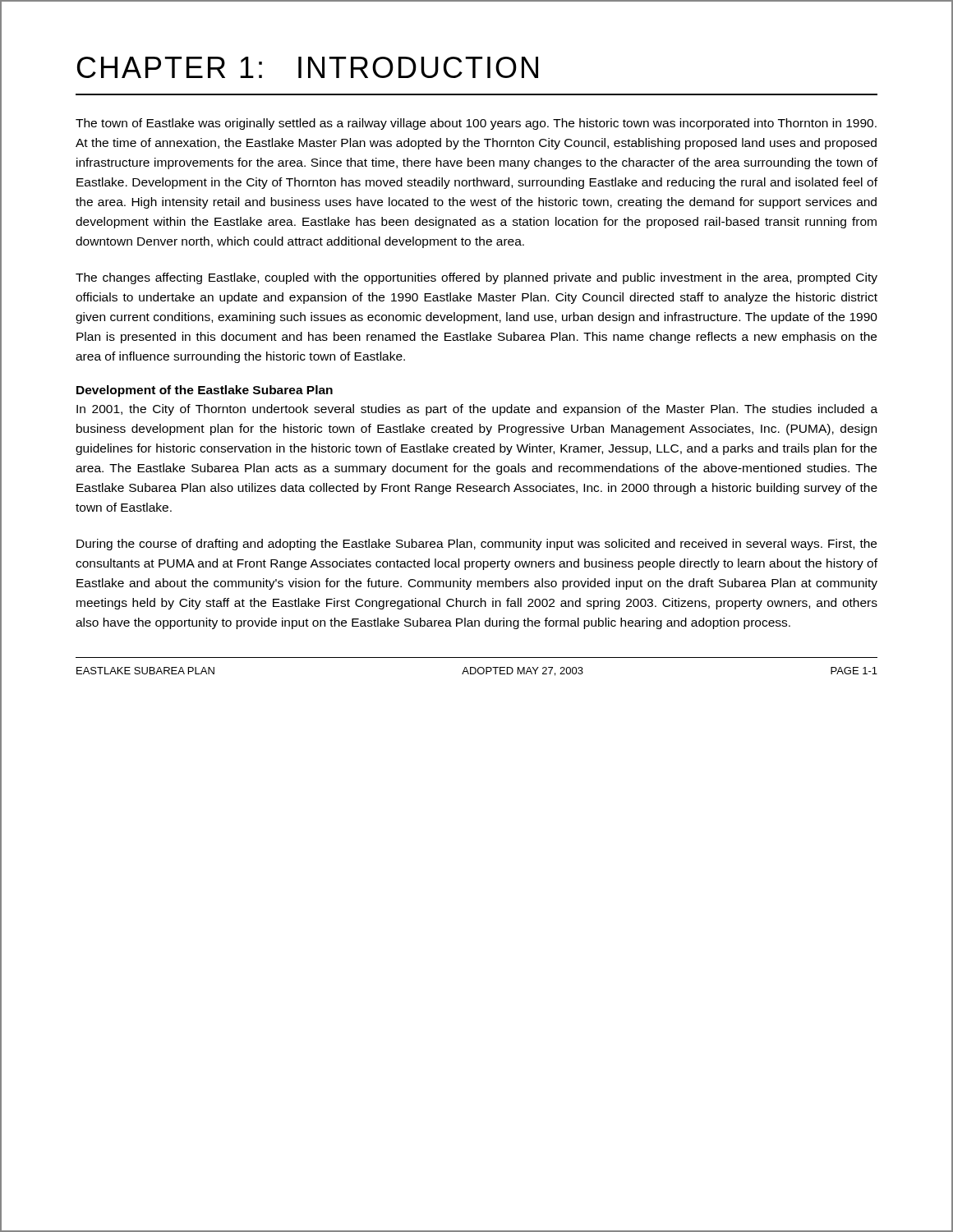Screen dimensions: 1232x953
Task: Point to the text starting "The changes affecting Eastlake, coupled"
Action: [476, 317]
